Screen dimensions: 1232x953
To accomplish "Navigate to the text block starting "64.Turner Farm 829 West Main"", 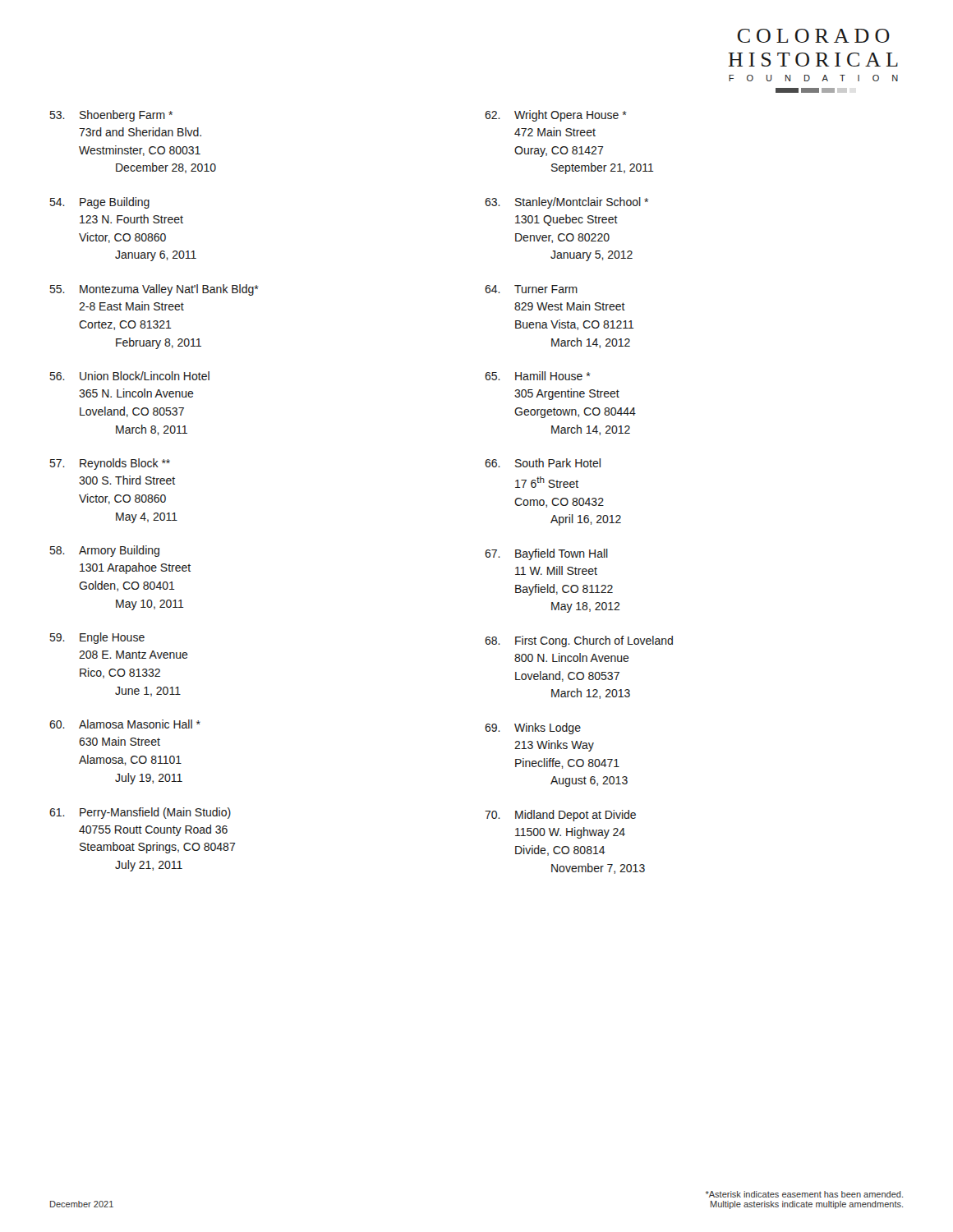I will [531, 289].
